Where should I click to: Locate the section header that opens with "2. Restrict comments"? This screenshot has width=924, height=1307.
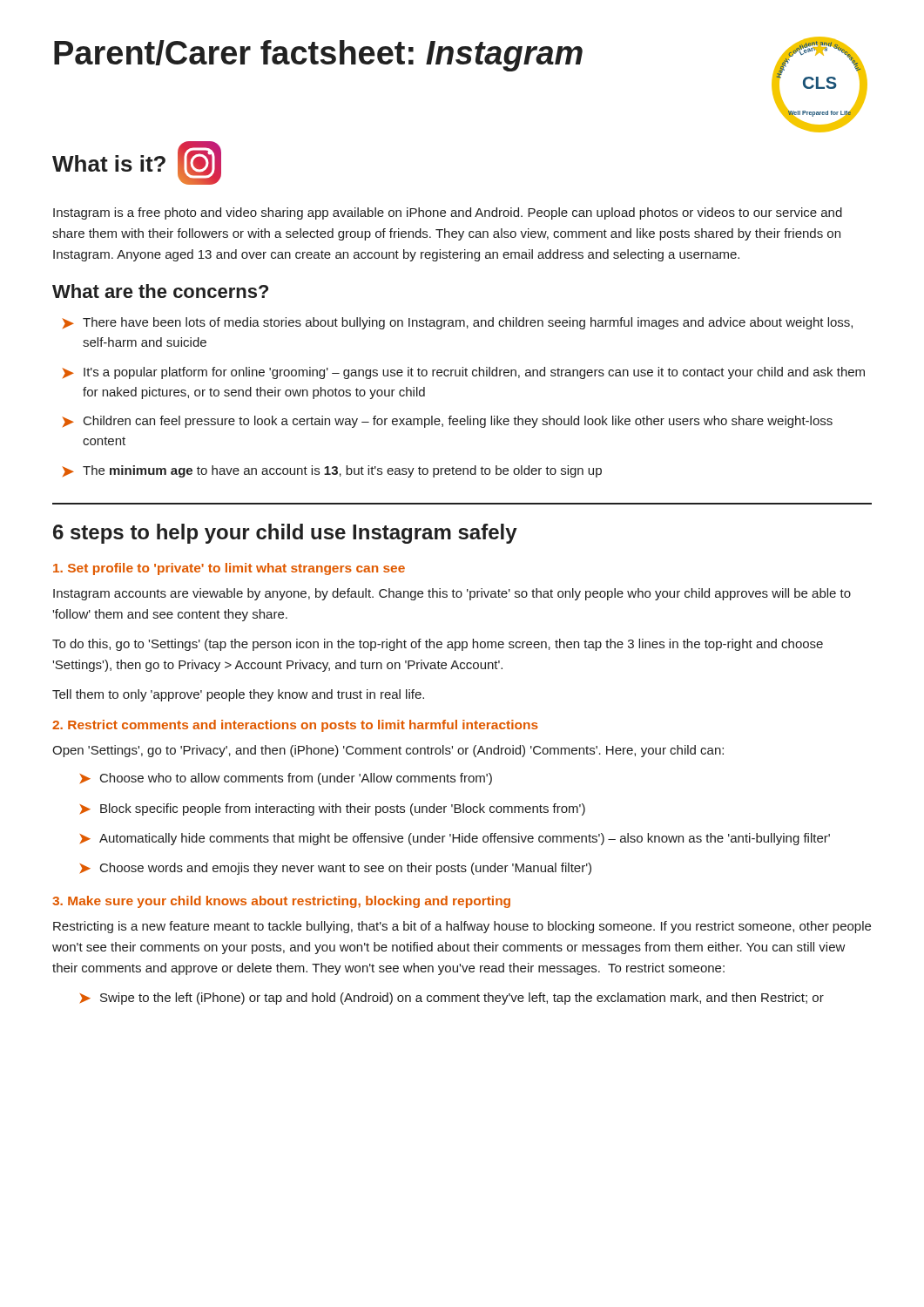click(x=462, y=725)
